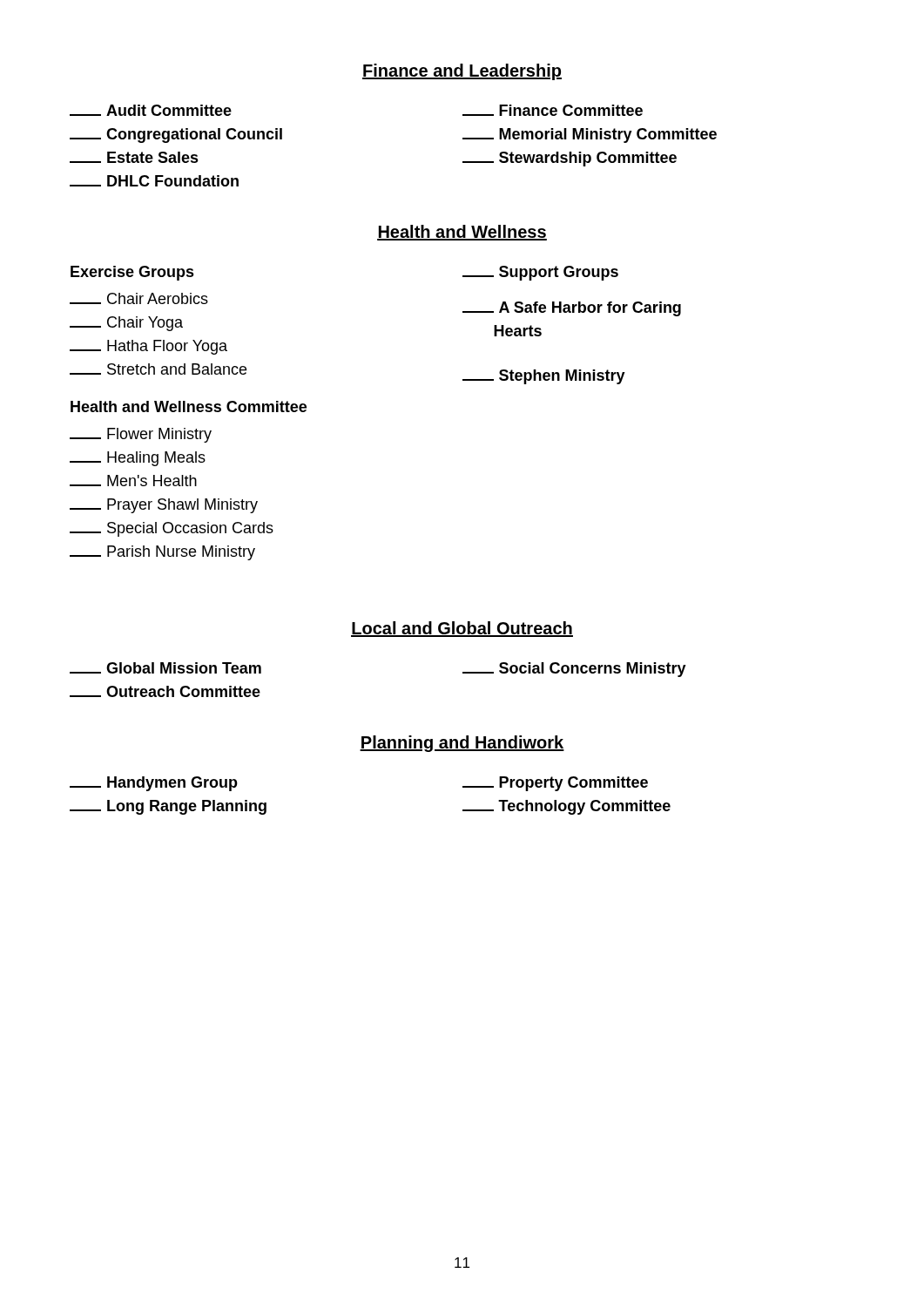Find the section header that reads "Local and Global Outreach"
The height and width of the screenshot is (1307, 924).
coord(462,628)
